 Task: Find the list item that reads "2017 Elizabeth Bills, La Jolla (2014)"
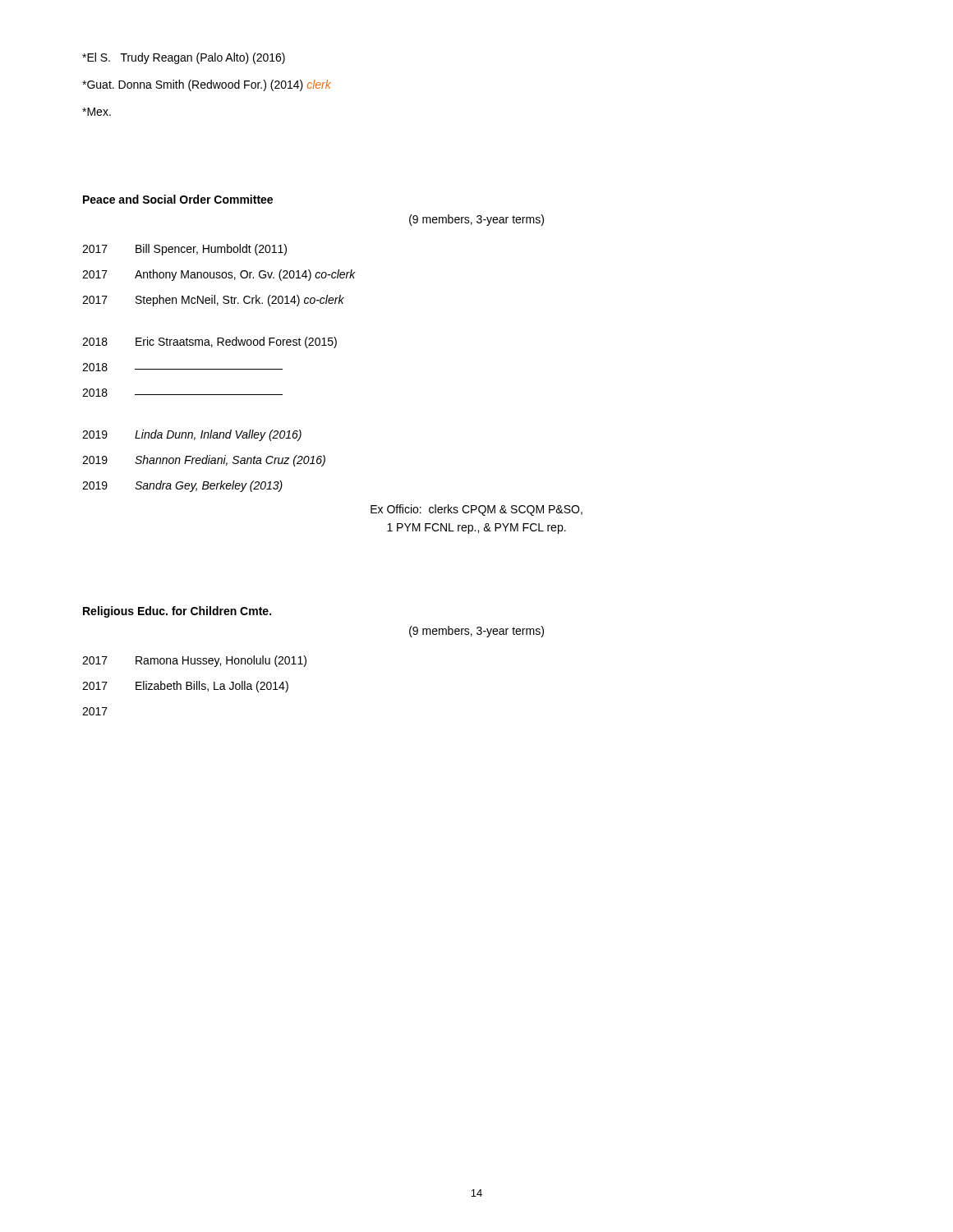point(185,687)
